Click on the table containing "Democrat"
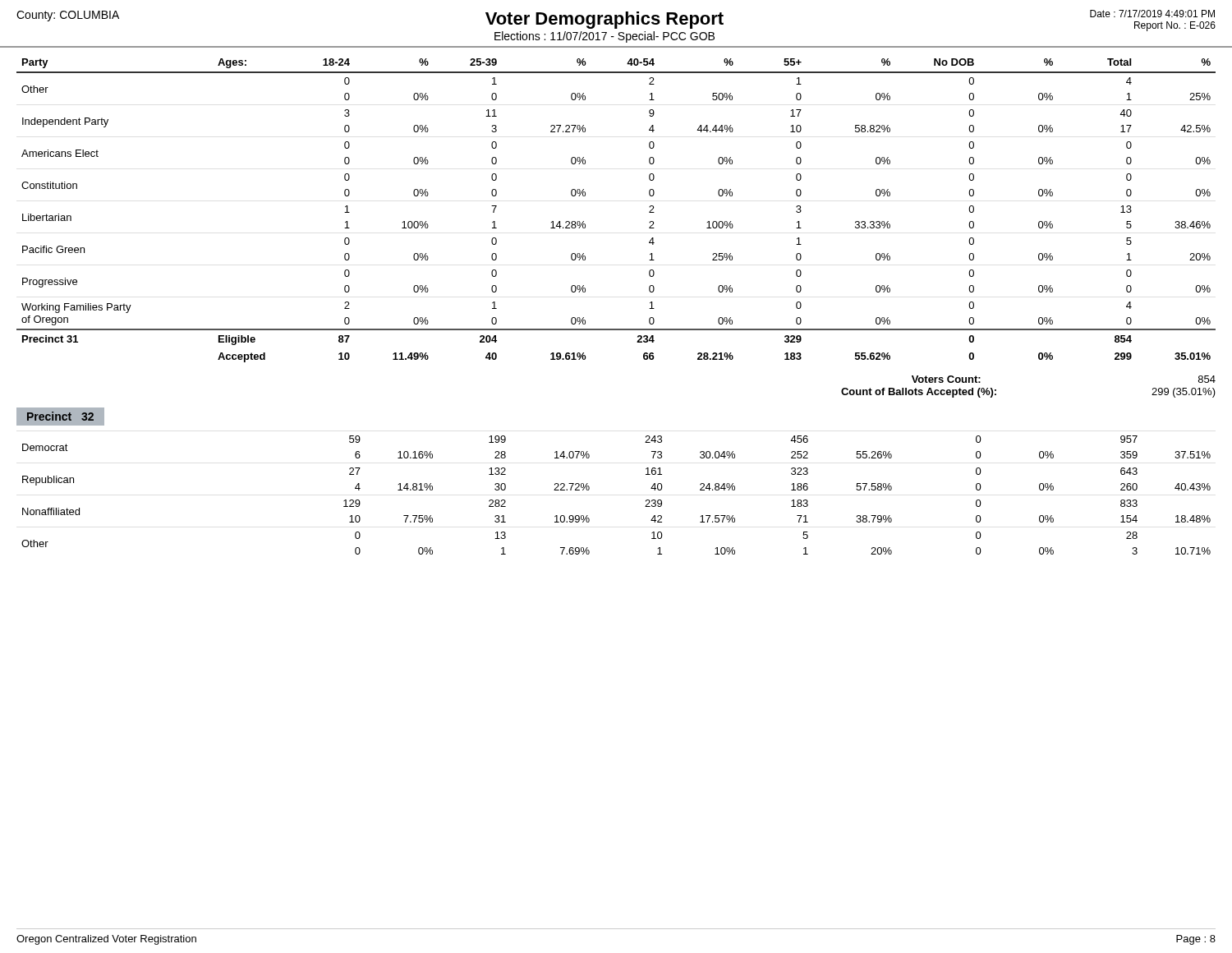Screen dimensions: 953x1232 (616, 495)
